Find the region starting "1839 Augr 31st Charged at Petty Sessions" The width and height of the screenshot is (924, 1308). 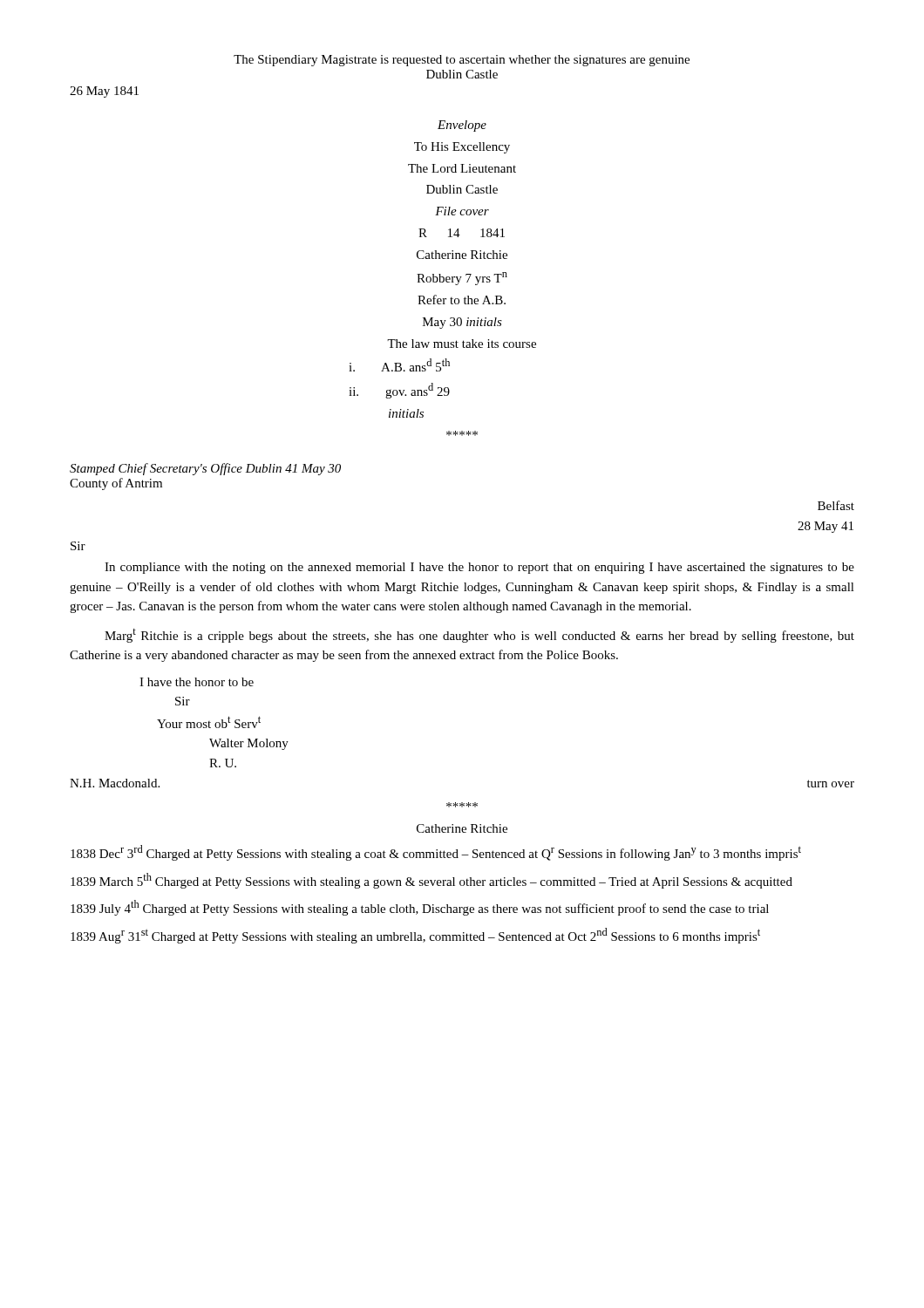point(415,935)
